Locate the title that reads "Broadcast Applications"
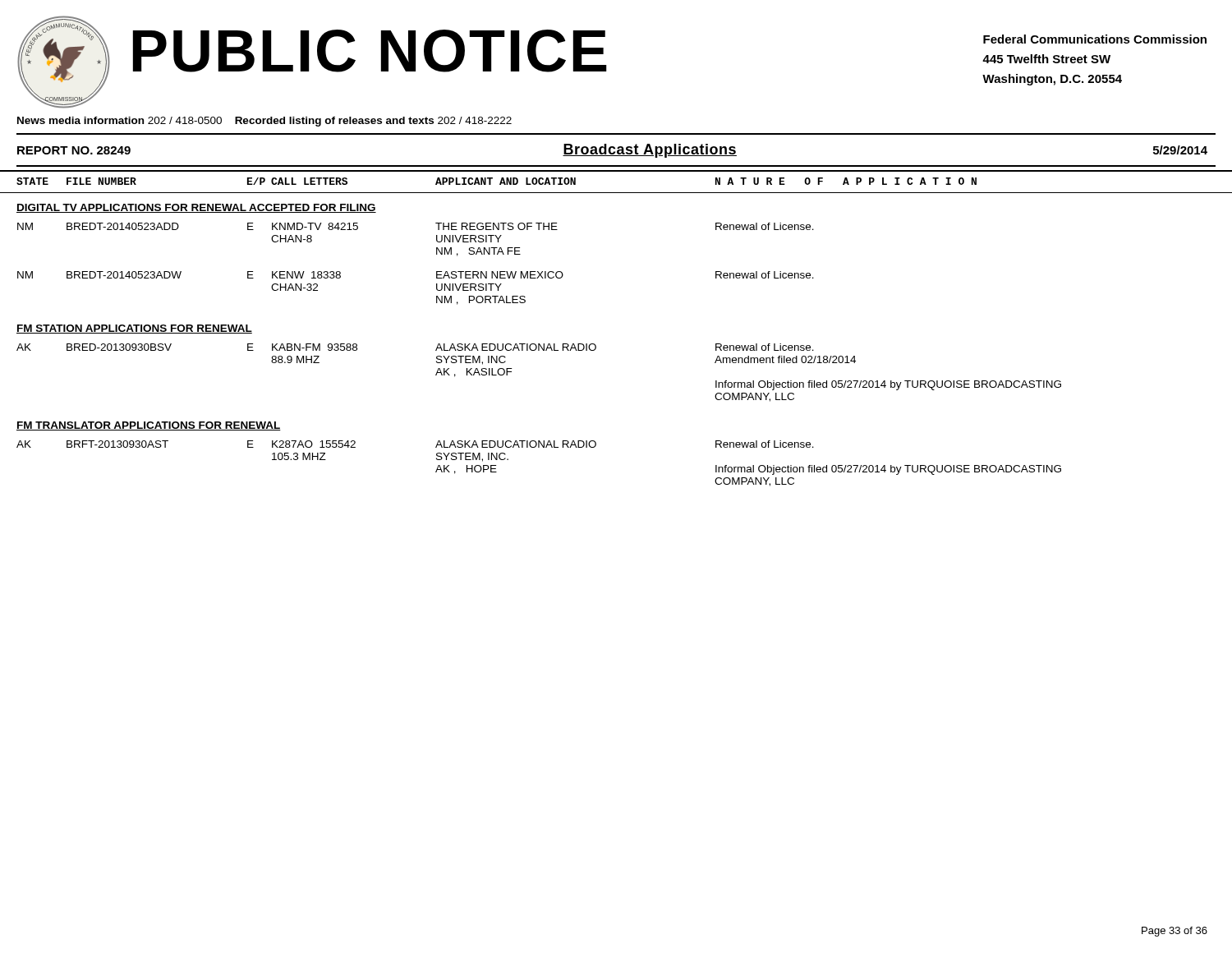1232x953 pixels. (650, 150)
